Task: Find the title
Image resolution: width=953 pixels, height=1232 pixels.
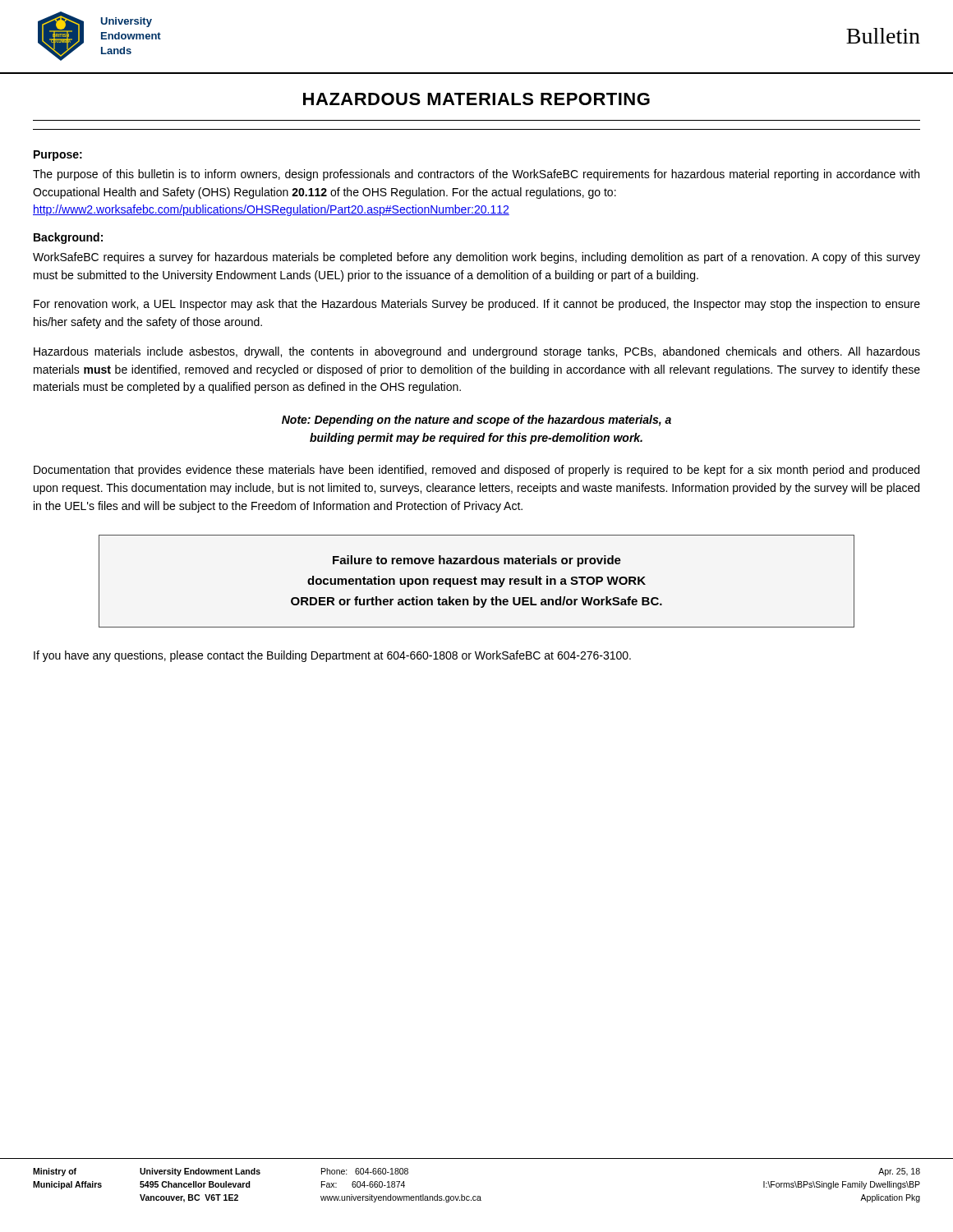Action: point(476,105)
